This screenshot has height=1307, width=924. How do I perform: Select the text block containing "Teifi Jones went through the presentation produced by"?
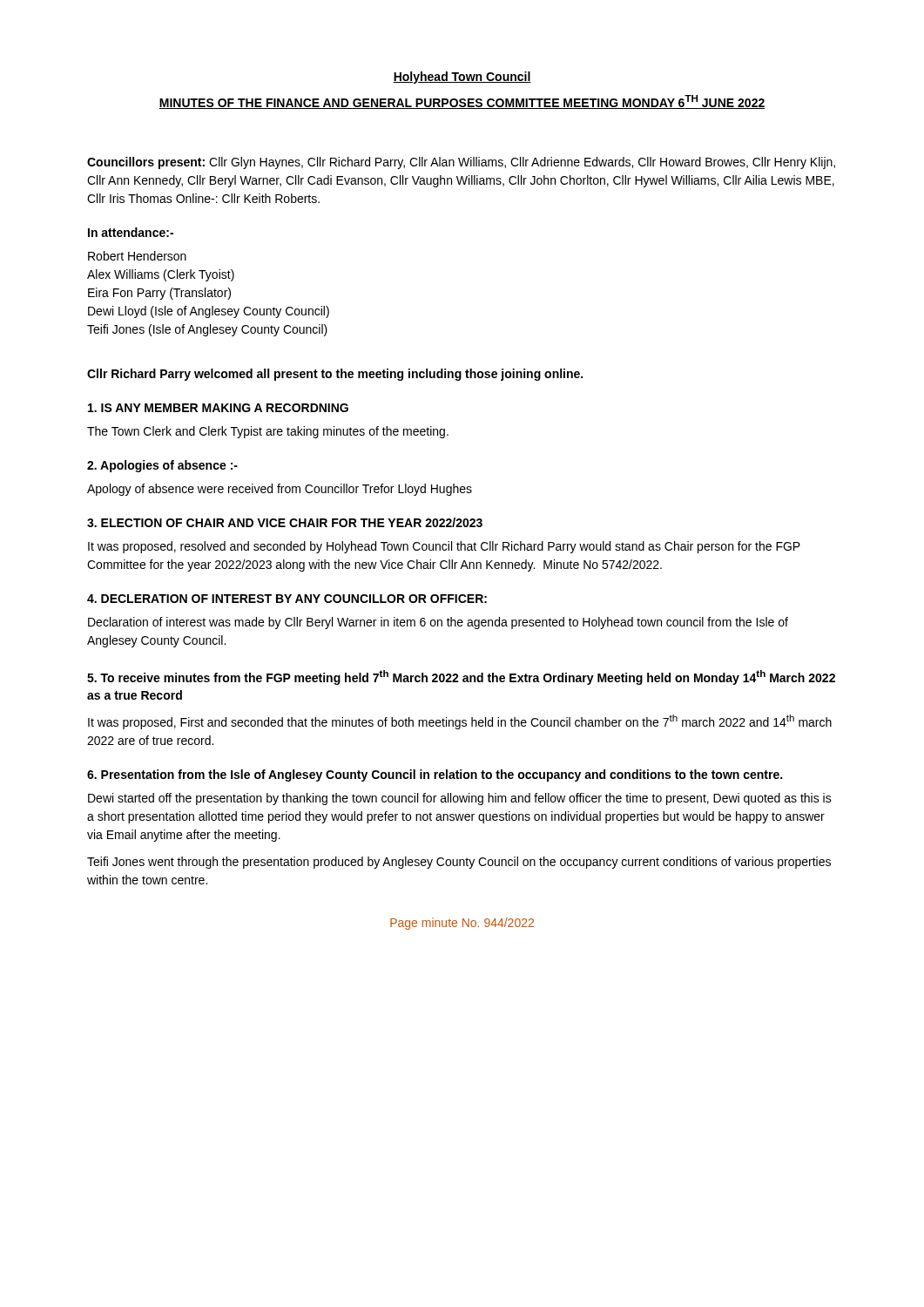click(459, 871)
